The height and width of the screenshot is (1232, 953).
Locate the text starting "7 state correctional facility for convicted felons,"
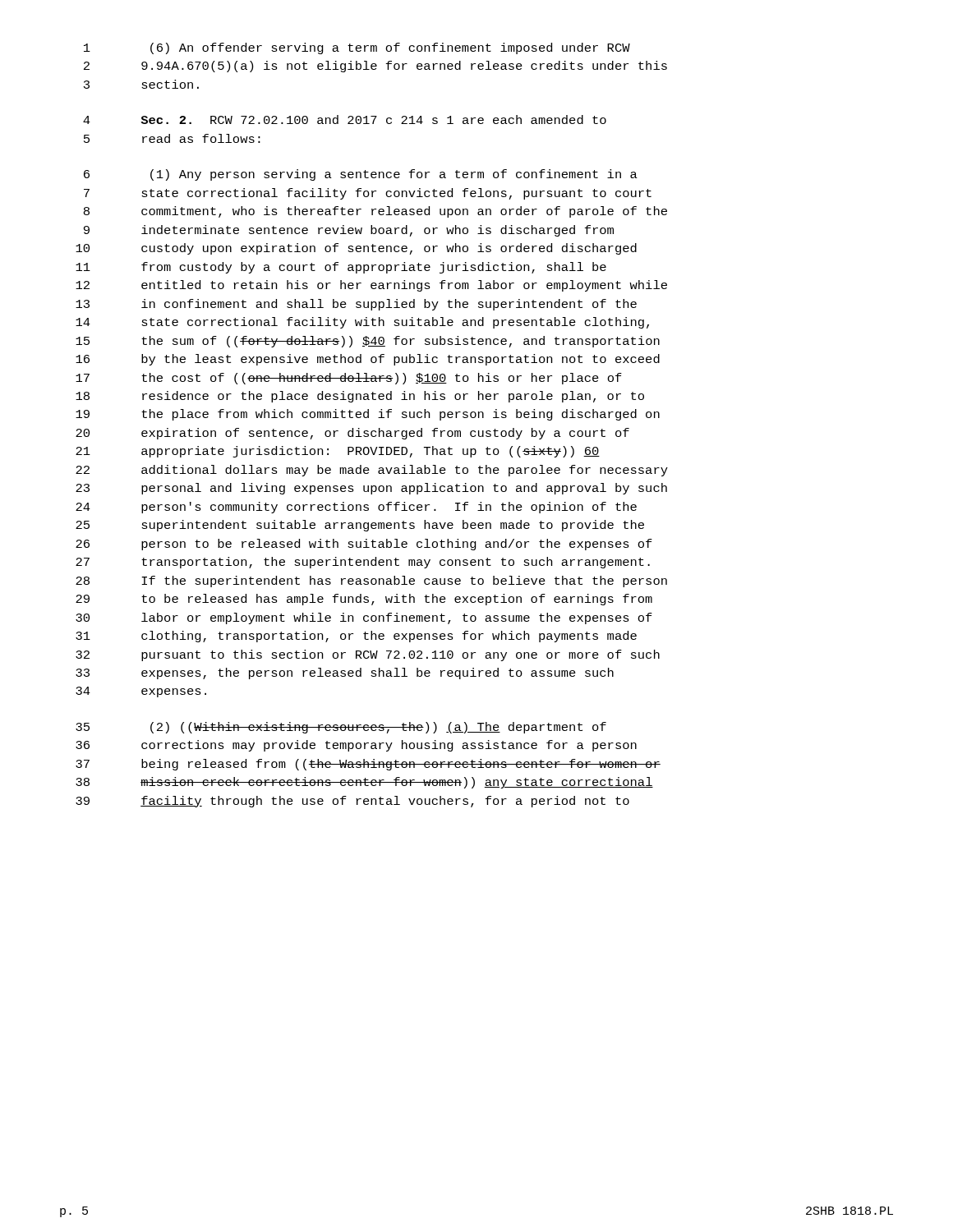pos(476,194)
